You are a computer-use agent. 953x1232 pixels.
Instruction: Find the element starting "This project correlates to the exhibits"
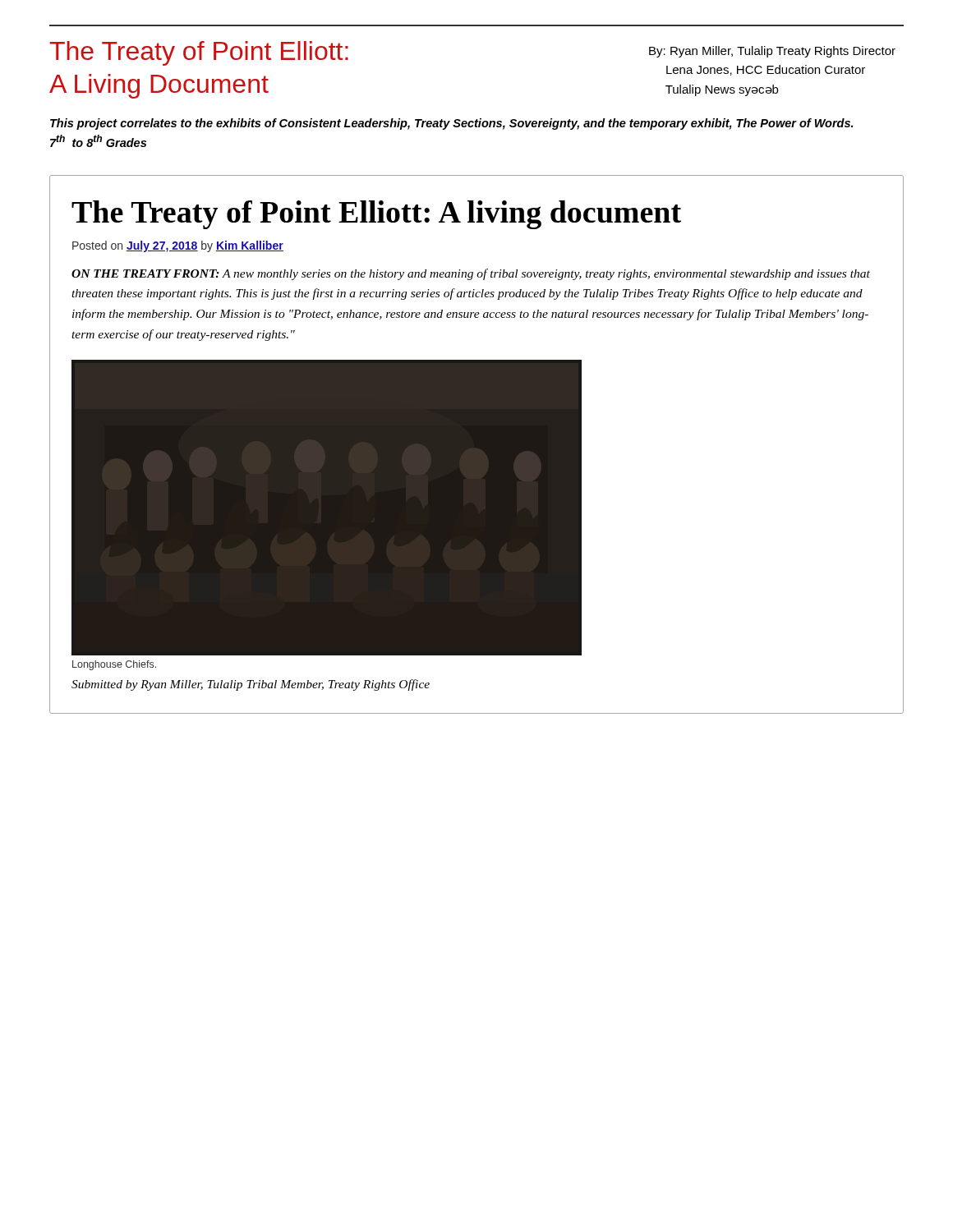coord(452,133)
